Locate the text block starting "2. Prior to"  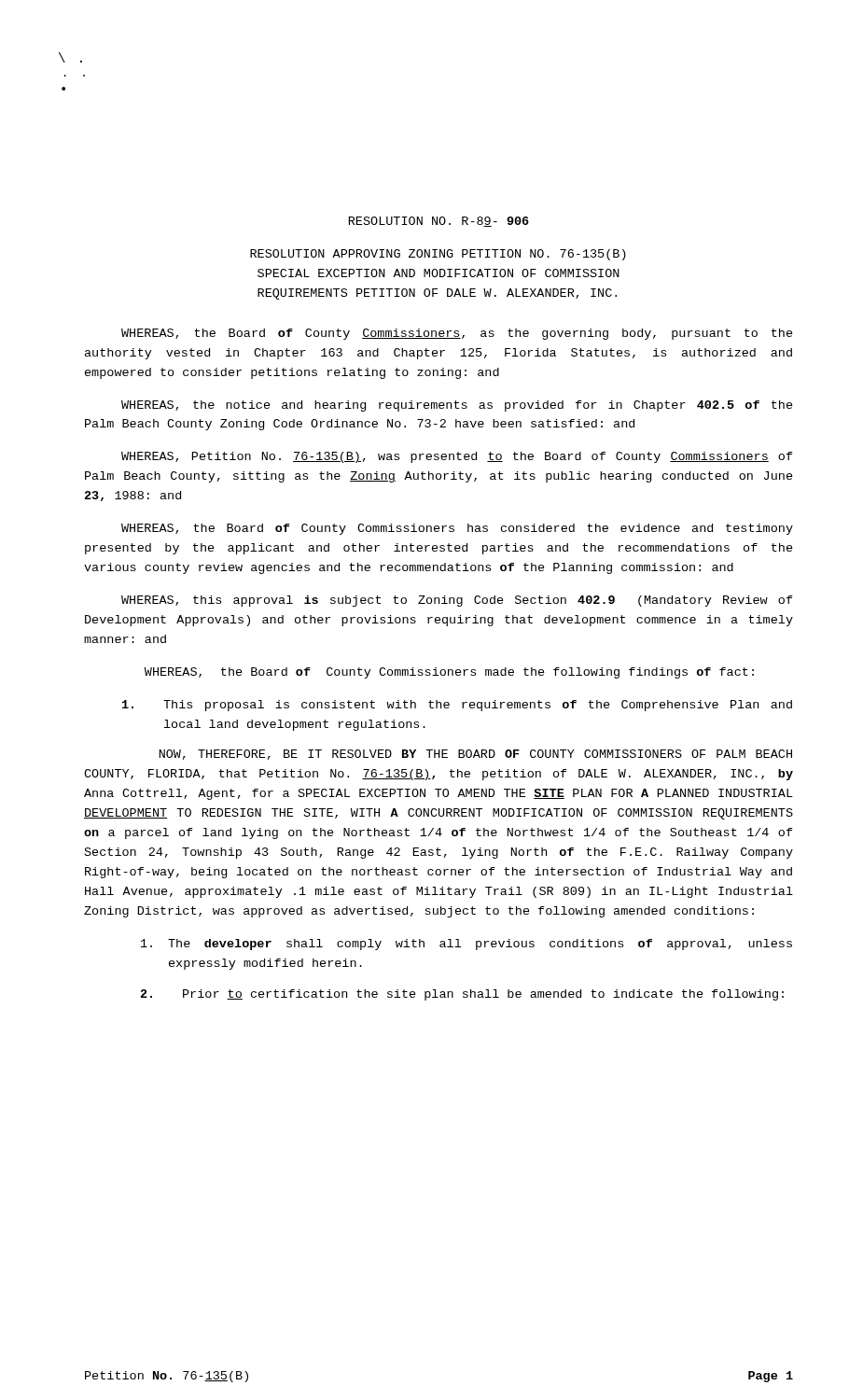pyautogui.click(x=466, y=995)
